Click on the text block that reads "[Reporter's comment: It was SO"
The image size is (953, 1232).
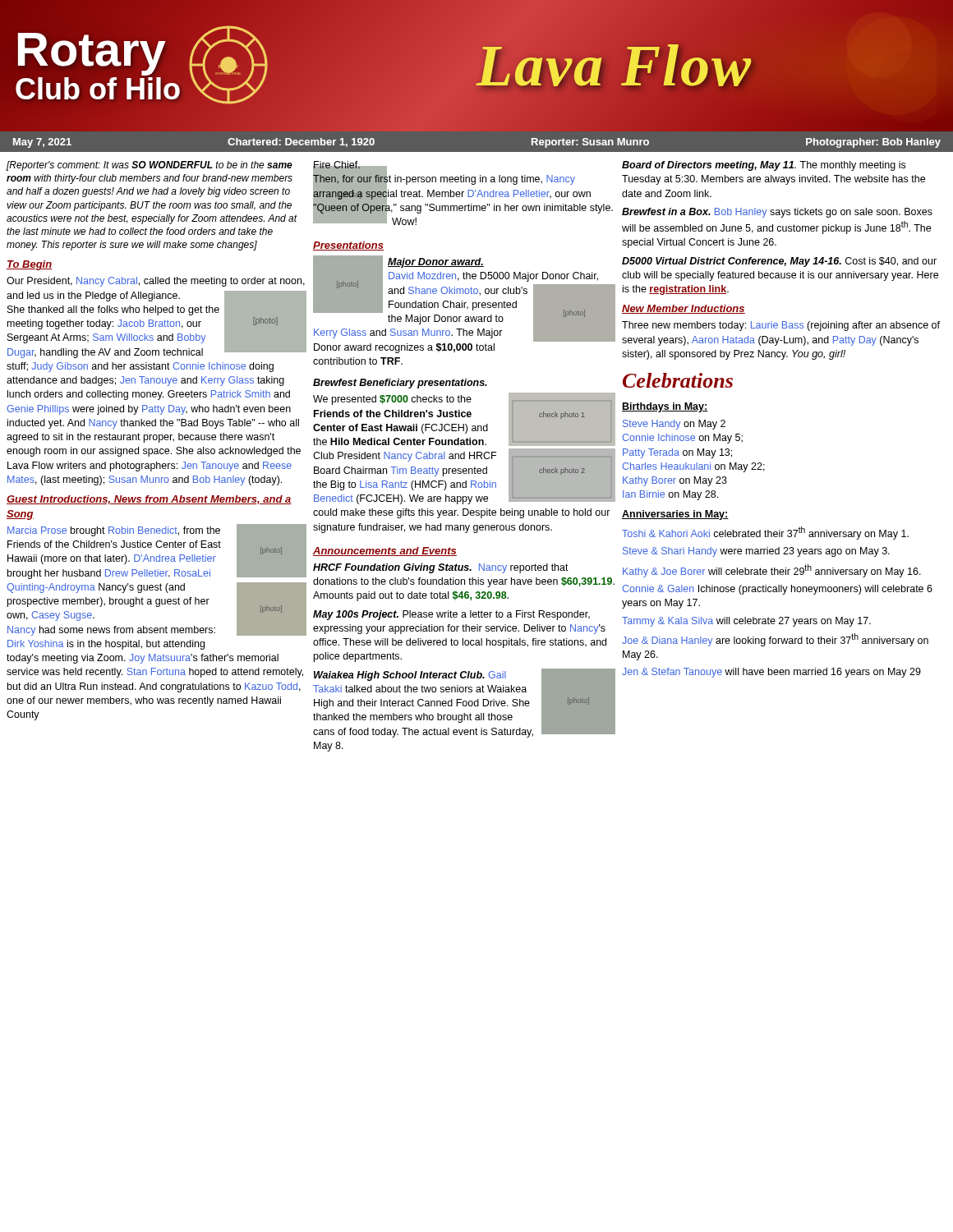point(152,205)
